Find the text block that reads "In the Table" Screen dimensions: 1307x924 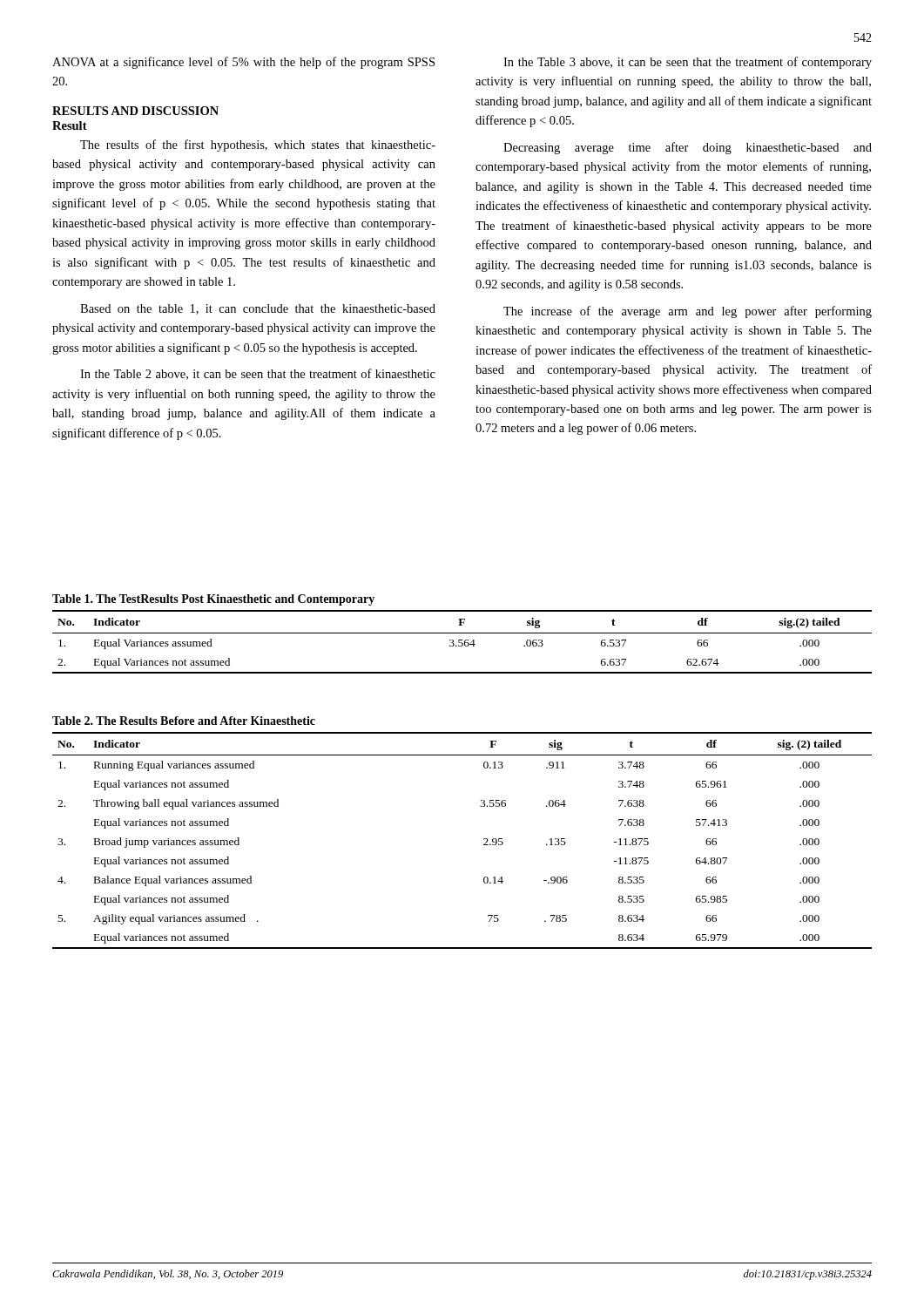coord(674,245)
